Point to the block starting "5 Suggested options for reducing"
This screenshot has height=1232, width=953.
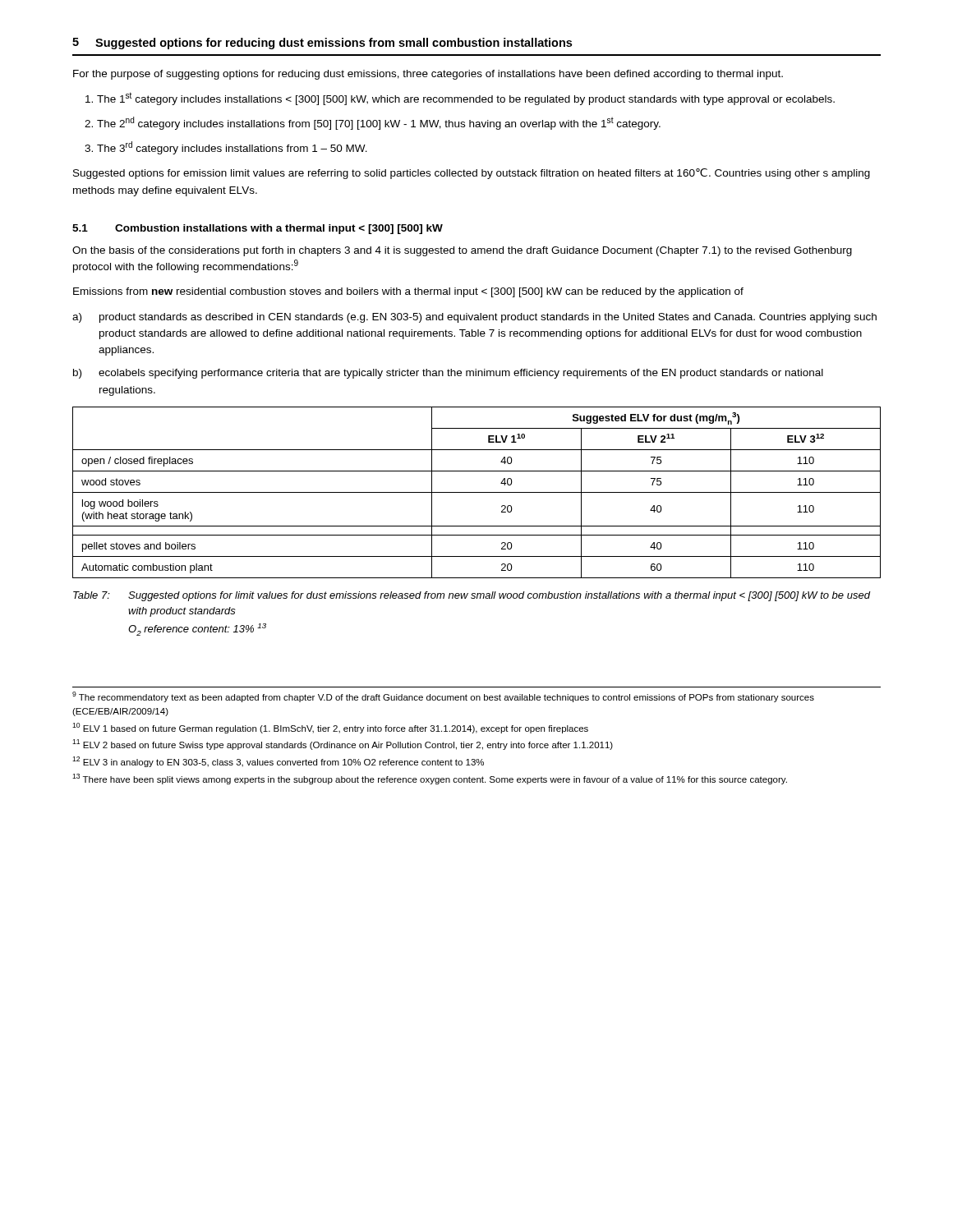coord(476,43)
